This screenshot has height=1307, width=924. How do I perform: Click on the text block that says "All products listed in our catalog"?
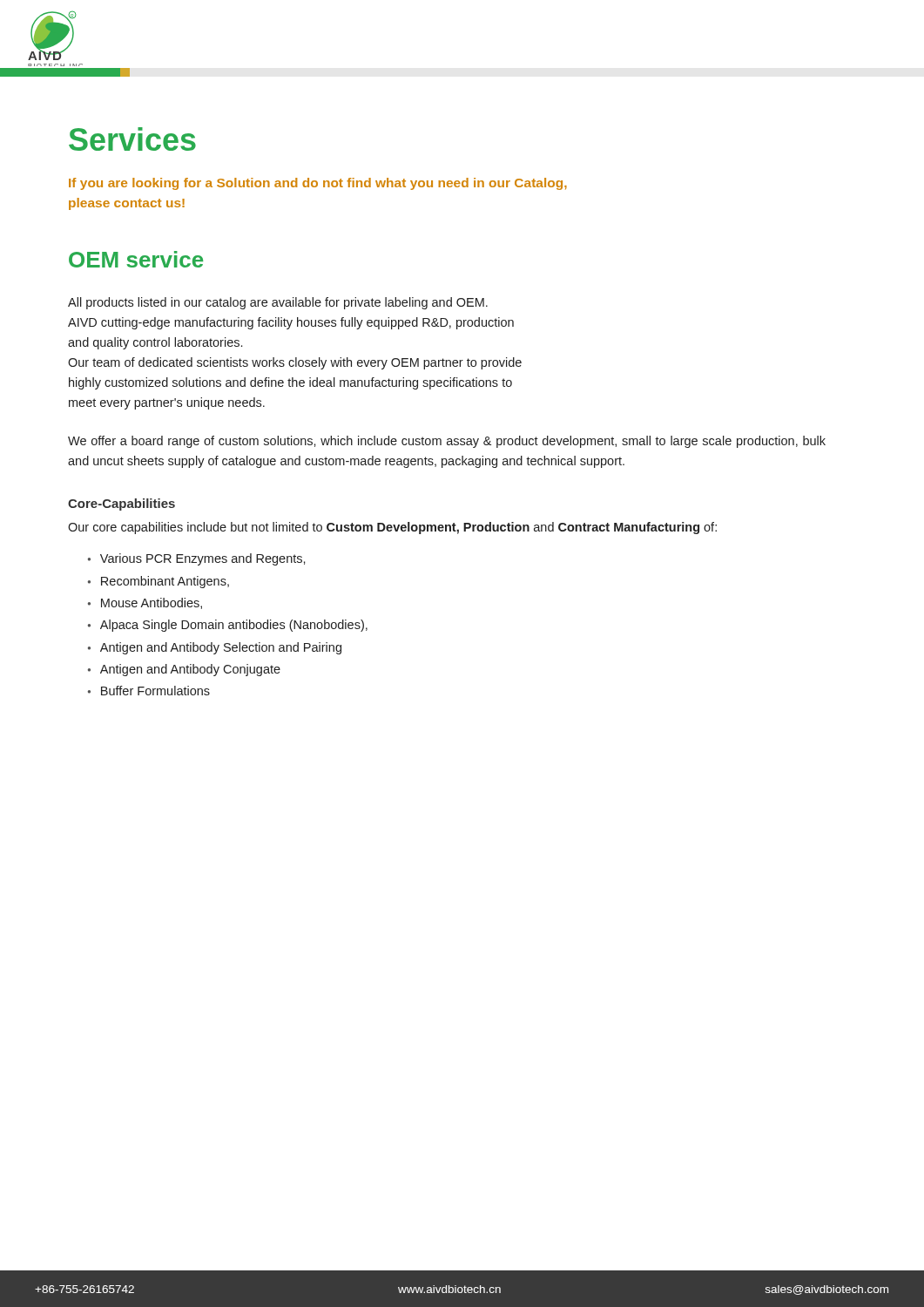295,352
